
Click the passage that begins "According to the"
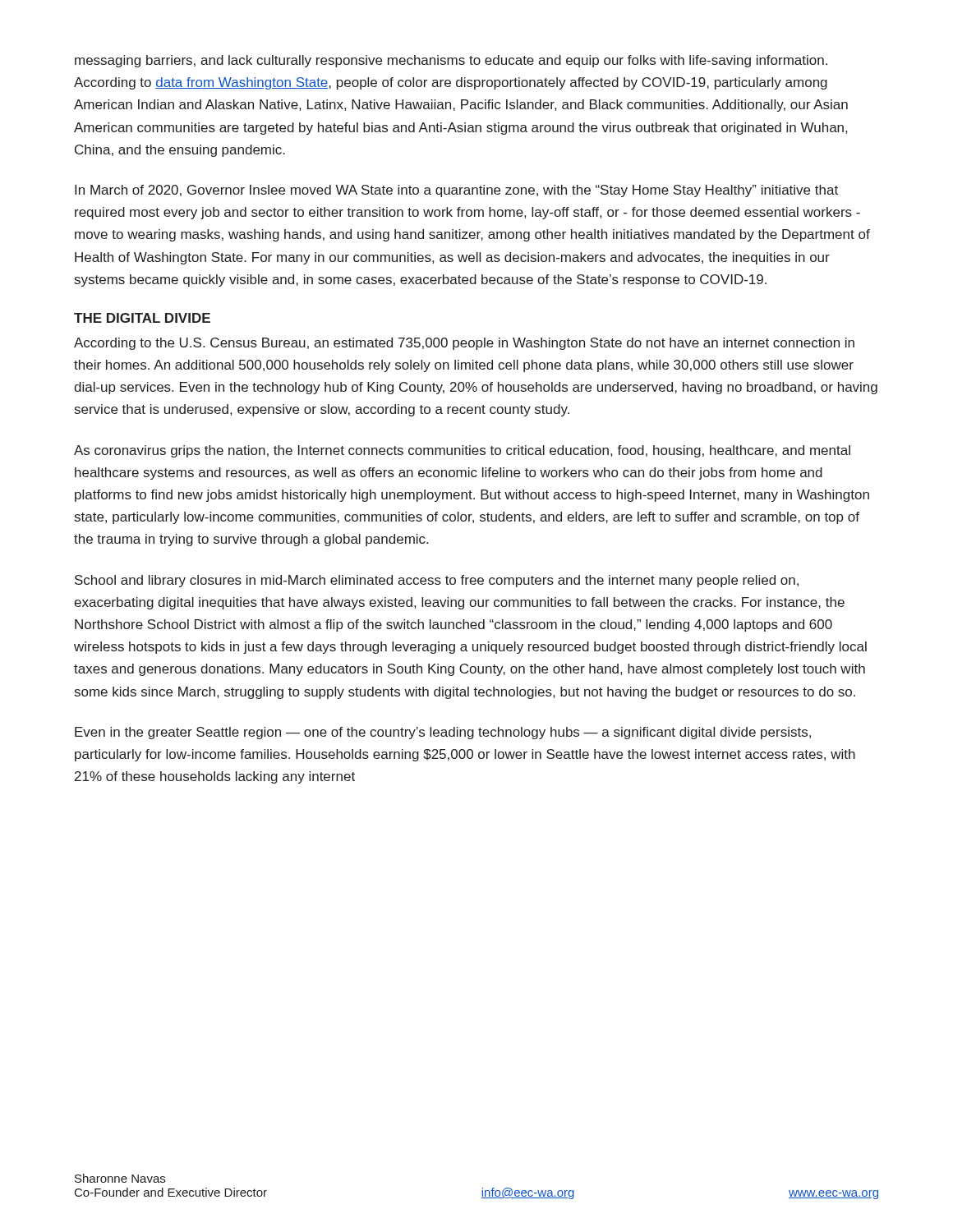click(476, 376)
